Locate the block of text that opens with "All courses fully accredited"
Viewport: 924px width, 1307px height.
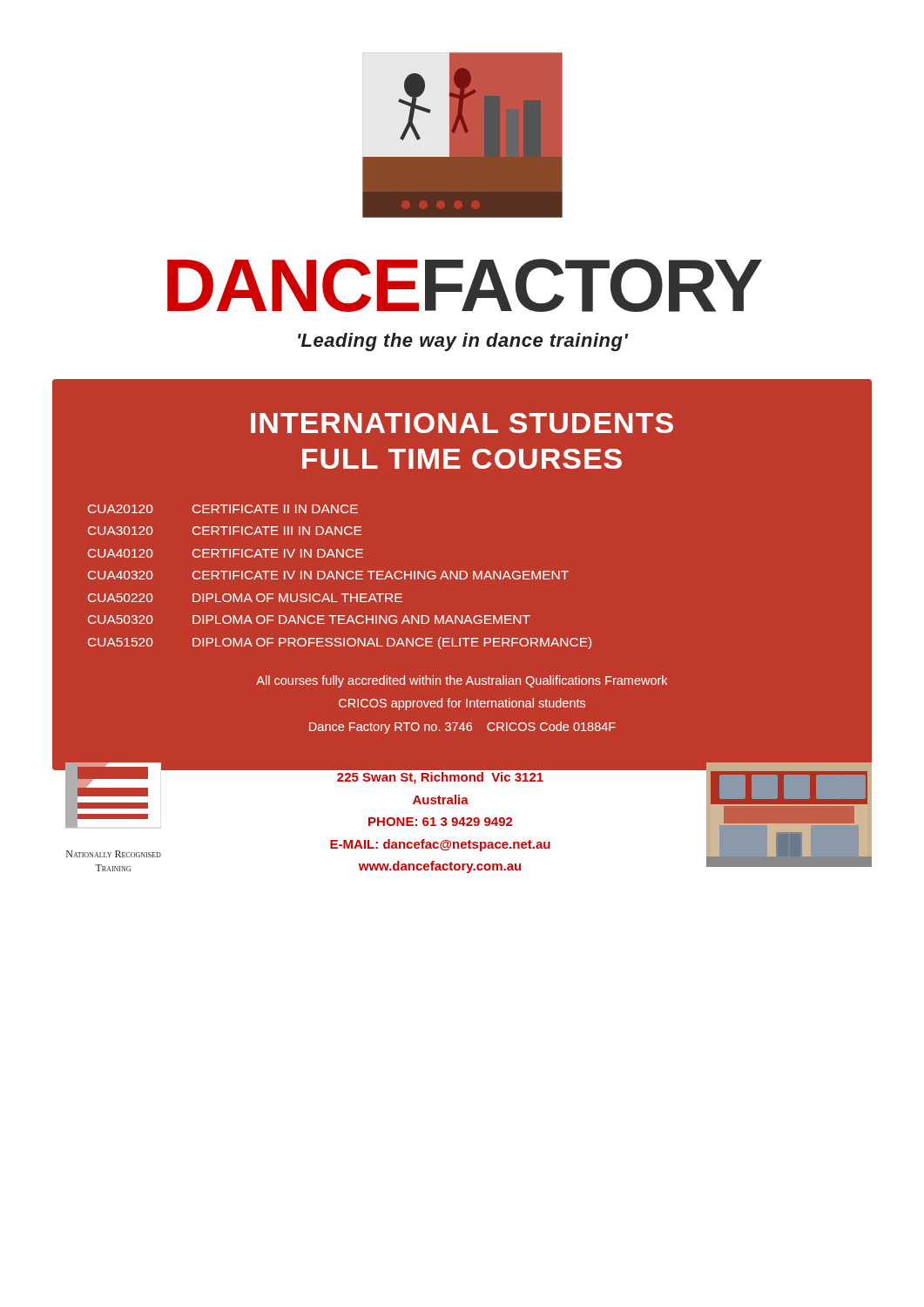coord(462,703)
